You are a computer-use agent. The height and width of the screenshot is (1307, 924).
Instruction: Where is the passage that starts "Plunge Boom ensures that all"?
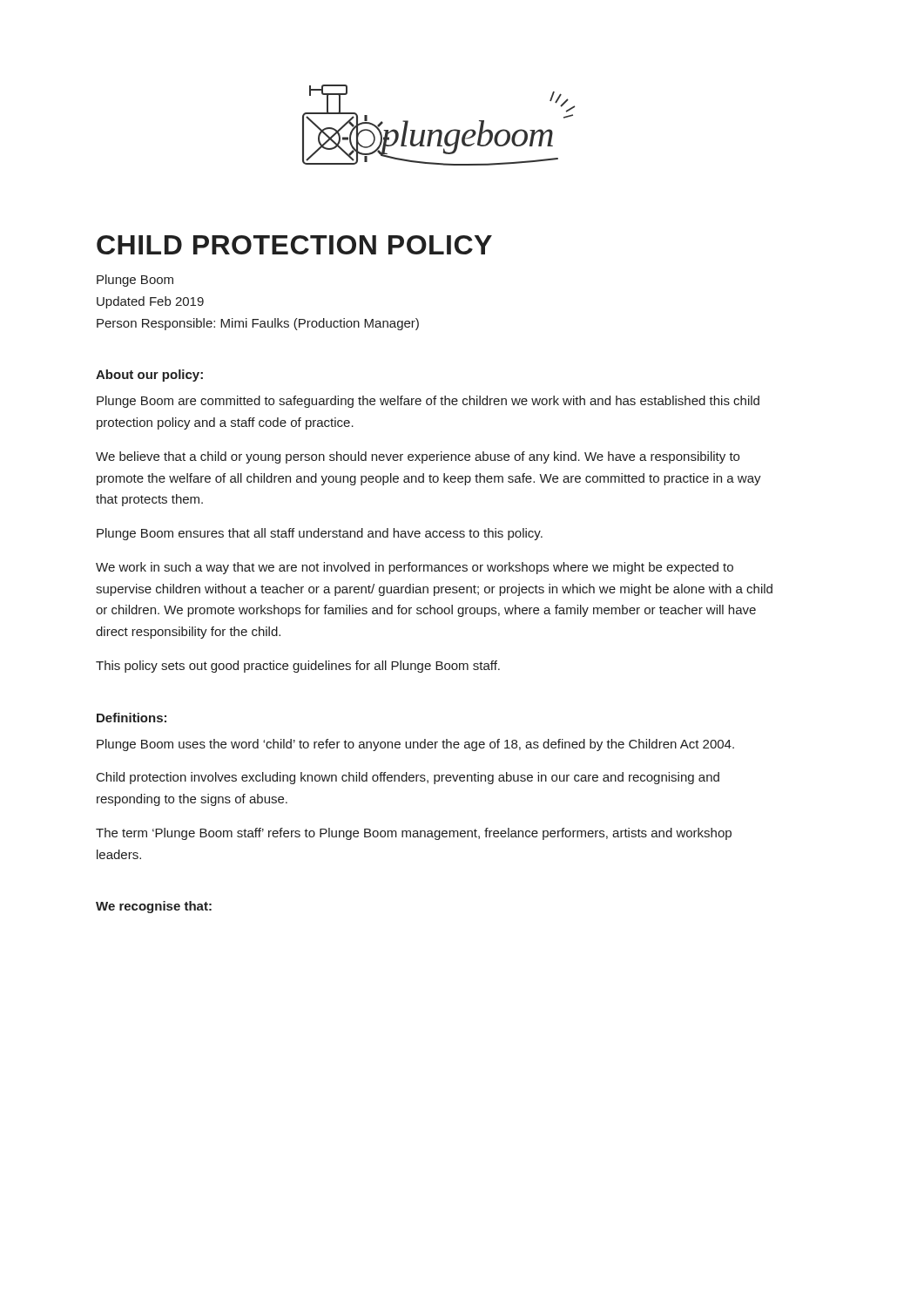click(320, 533)
